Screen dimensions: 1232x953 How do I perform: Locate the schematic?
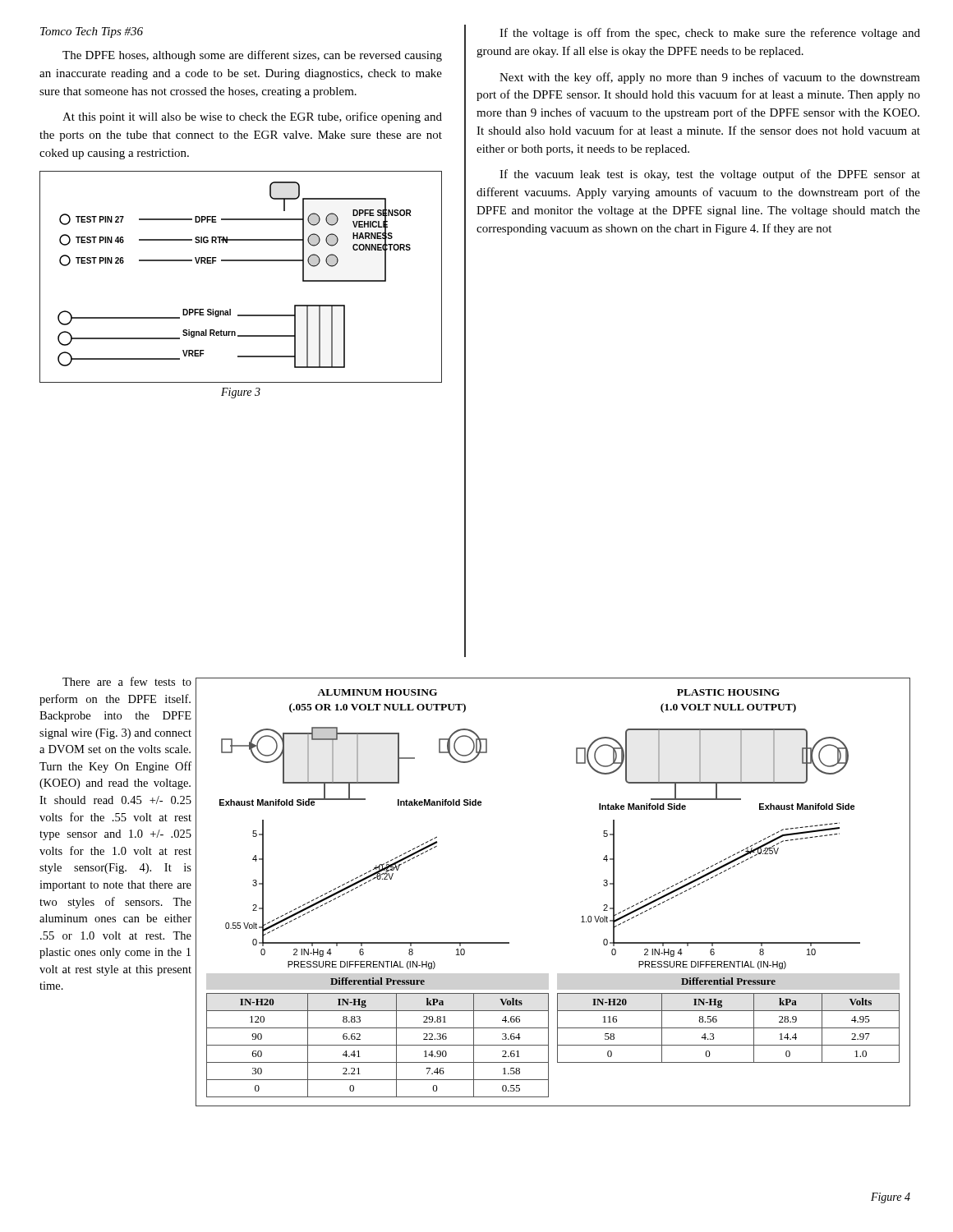point(241,276)
